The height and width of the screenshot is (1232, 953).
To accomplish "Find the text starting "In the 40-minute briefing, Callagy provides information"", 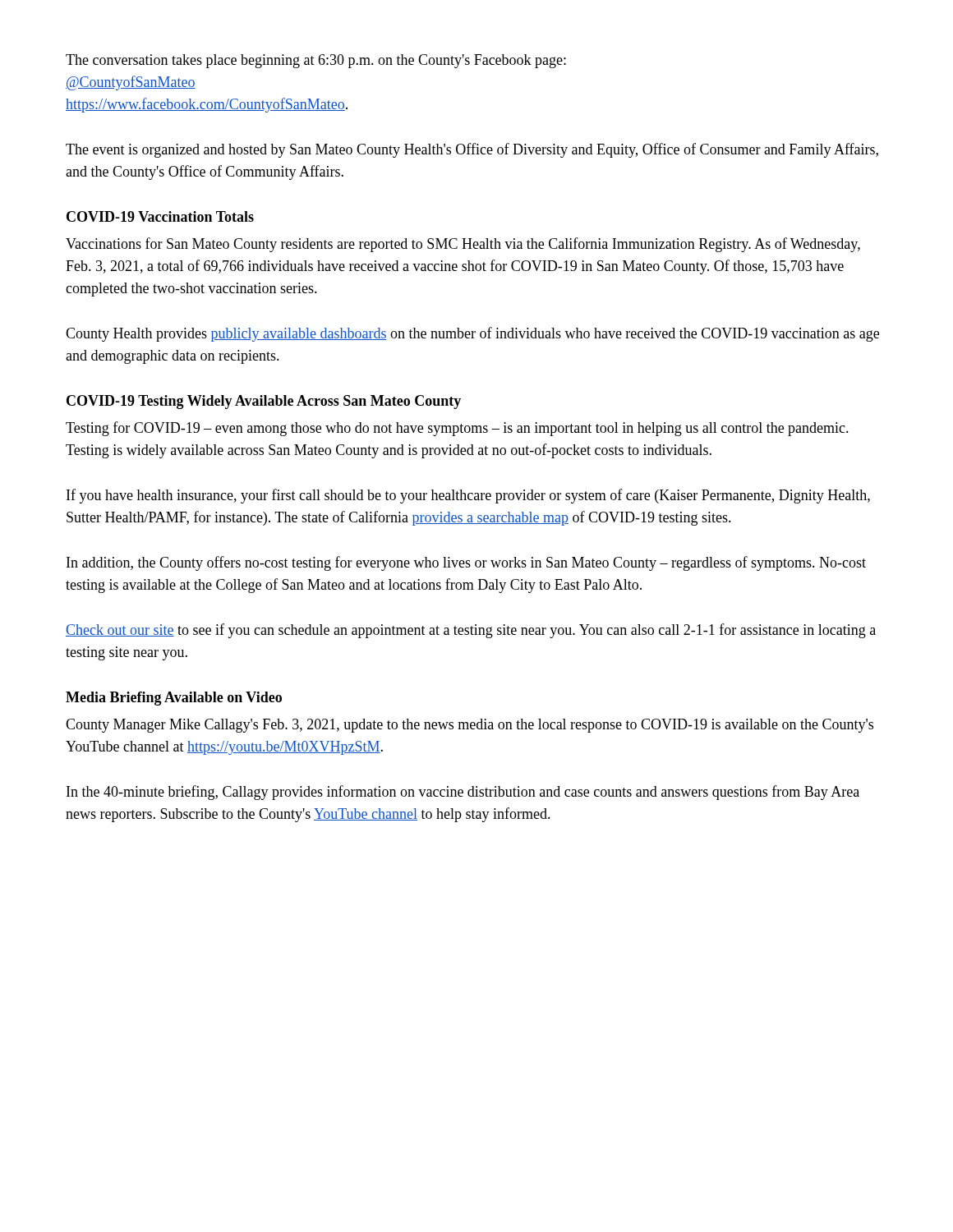I will tap(463, 803).
